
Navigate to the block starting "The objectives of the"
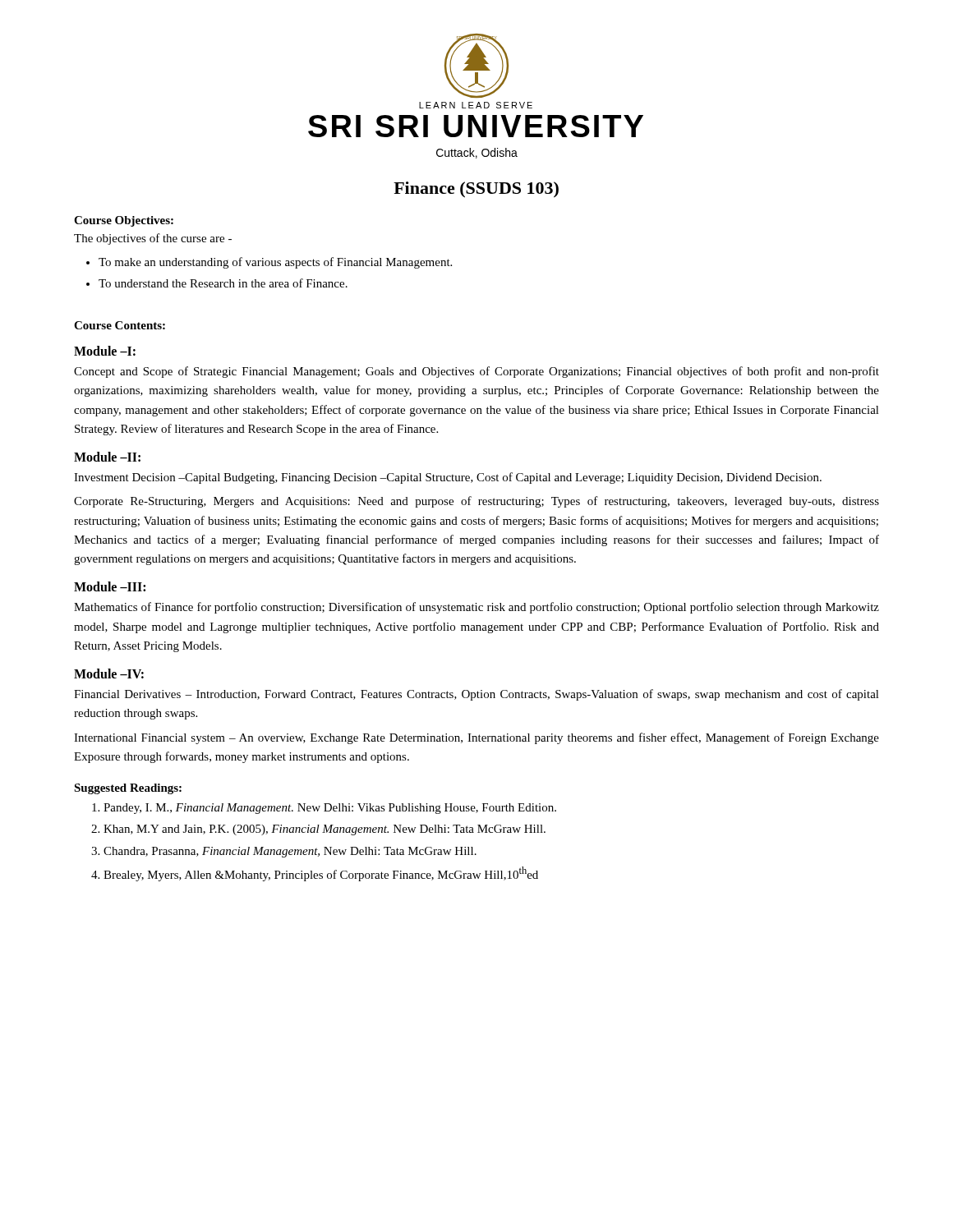tap(153, 238)
